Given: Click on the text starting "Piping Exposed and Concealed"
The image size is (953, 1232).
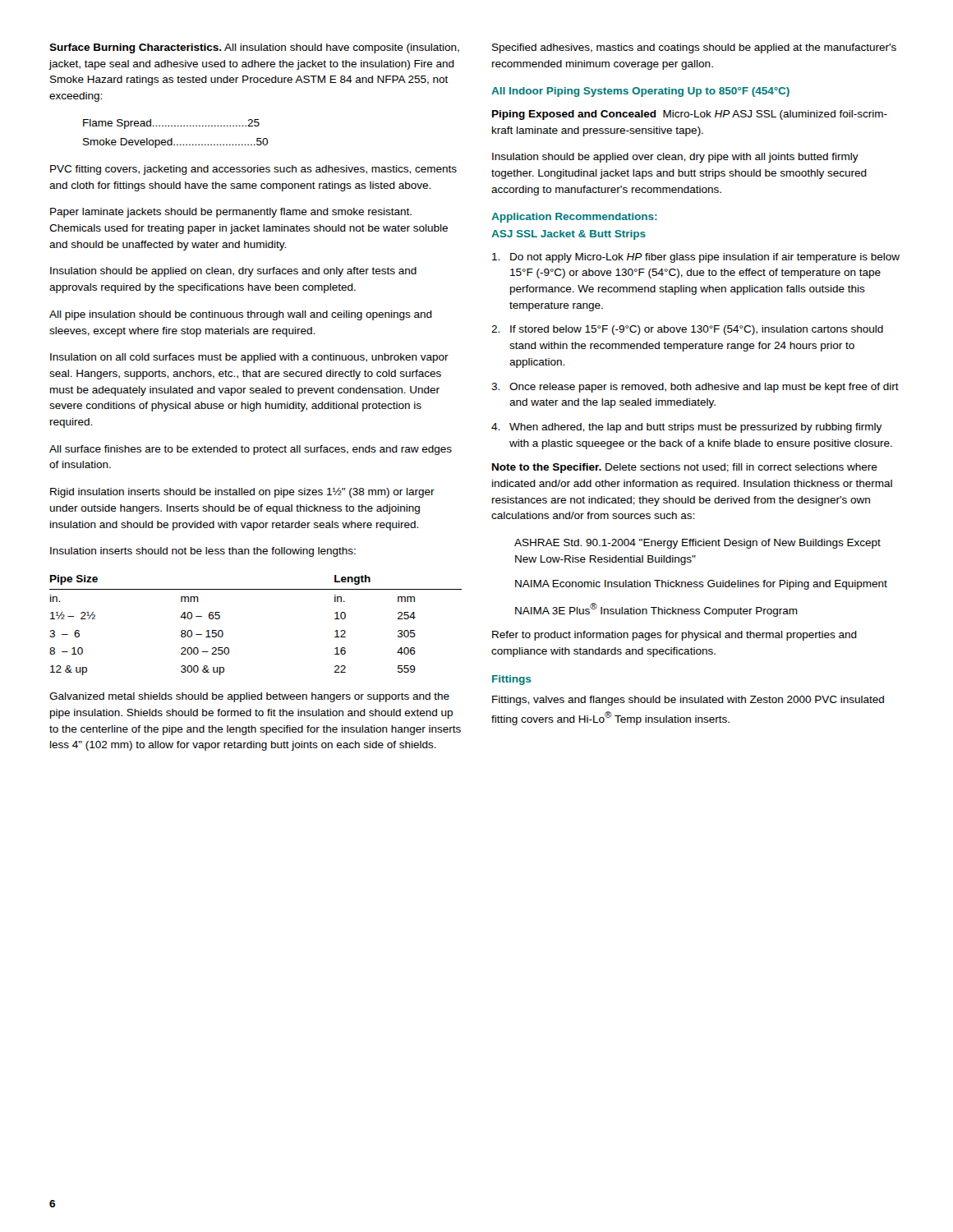Looking at the screenshot, I should (x=698, y=122).
